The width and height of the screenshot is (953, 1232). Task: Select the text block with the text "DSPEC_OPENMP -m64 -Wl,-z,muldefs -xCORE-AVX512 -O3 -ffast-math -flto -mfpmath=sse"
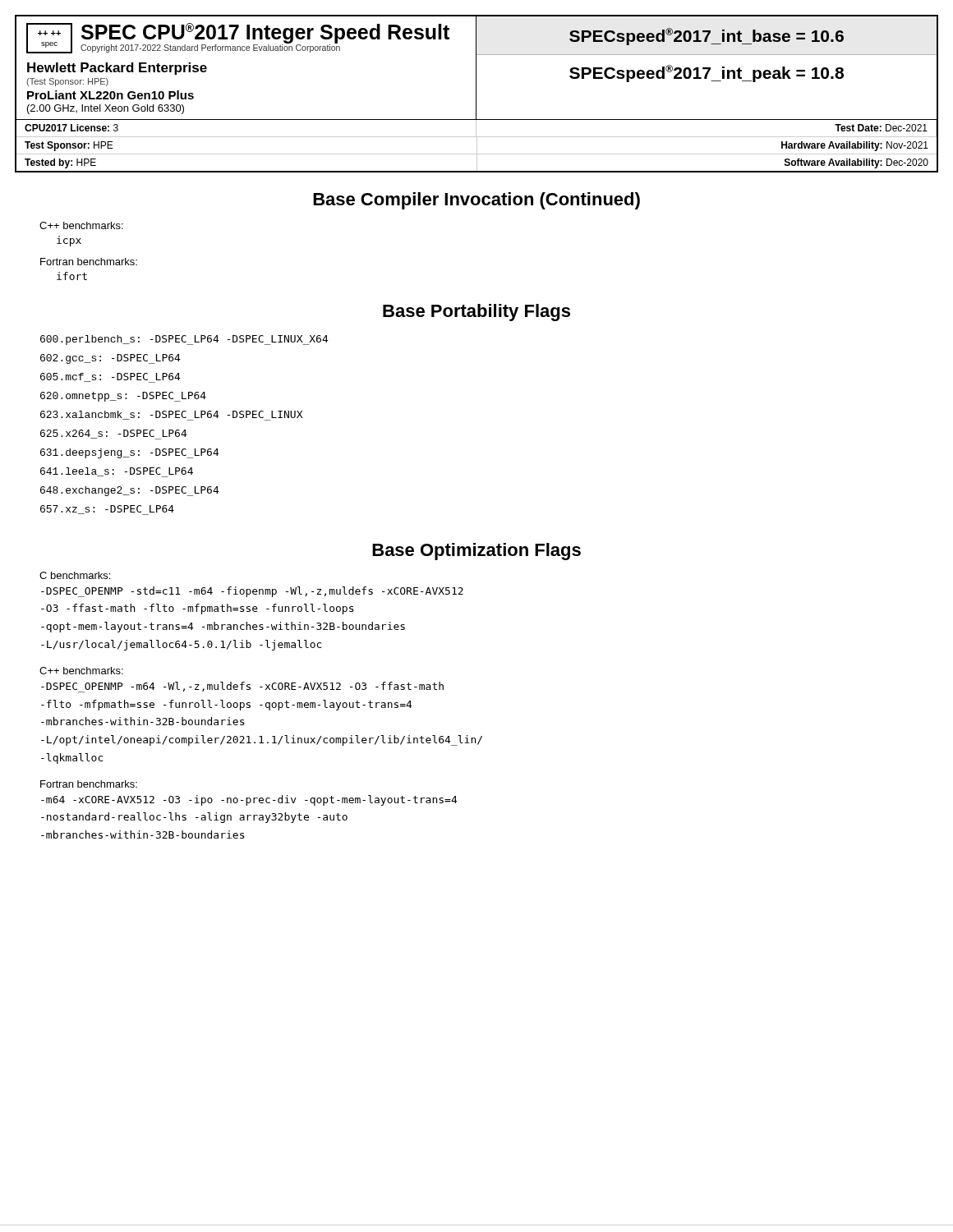(242, 687)
